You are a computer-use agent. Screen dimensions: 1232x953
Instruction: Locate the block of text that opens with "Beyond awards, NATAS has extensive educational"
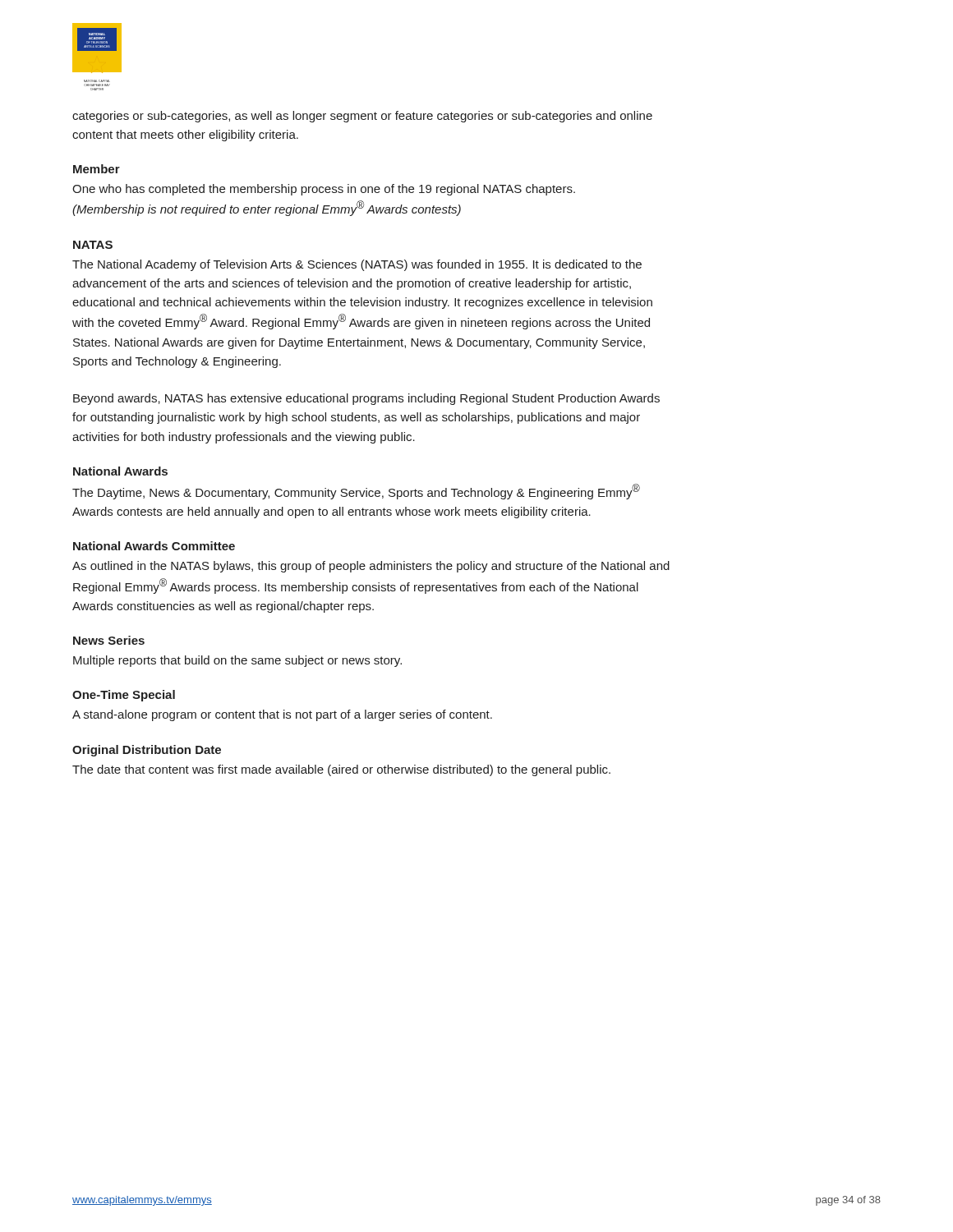point(366,417)
